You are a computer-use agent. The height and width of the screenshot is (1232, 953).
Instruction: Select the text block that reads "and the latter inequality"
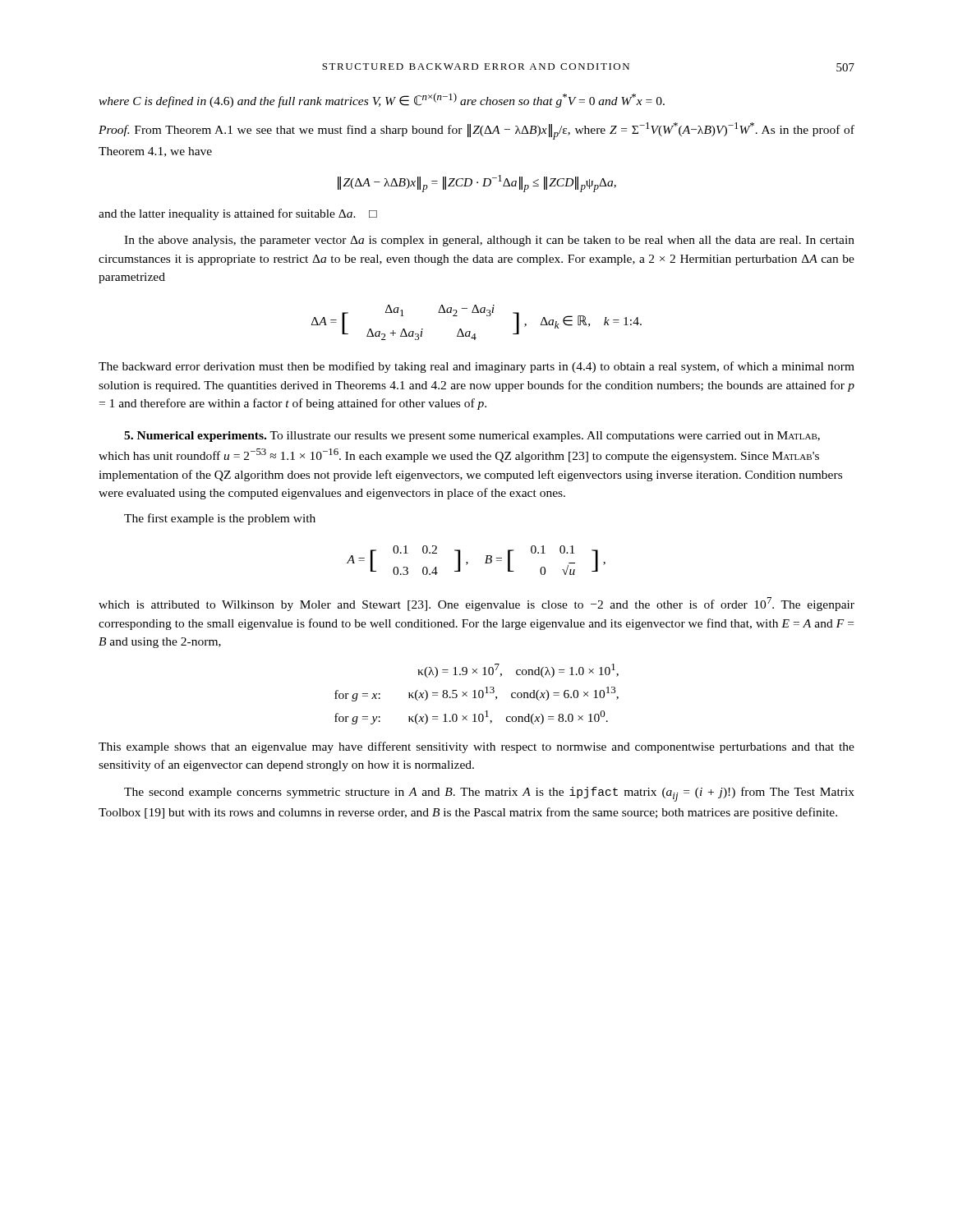click(238, 213)
